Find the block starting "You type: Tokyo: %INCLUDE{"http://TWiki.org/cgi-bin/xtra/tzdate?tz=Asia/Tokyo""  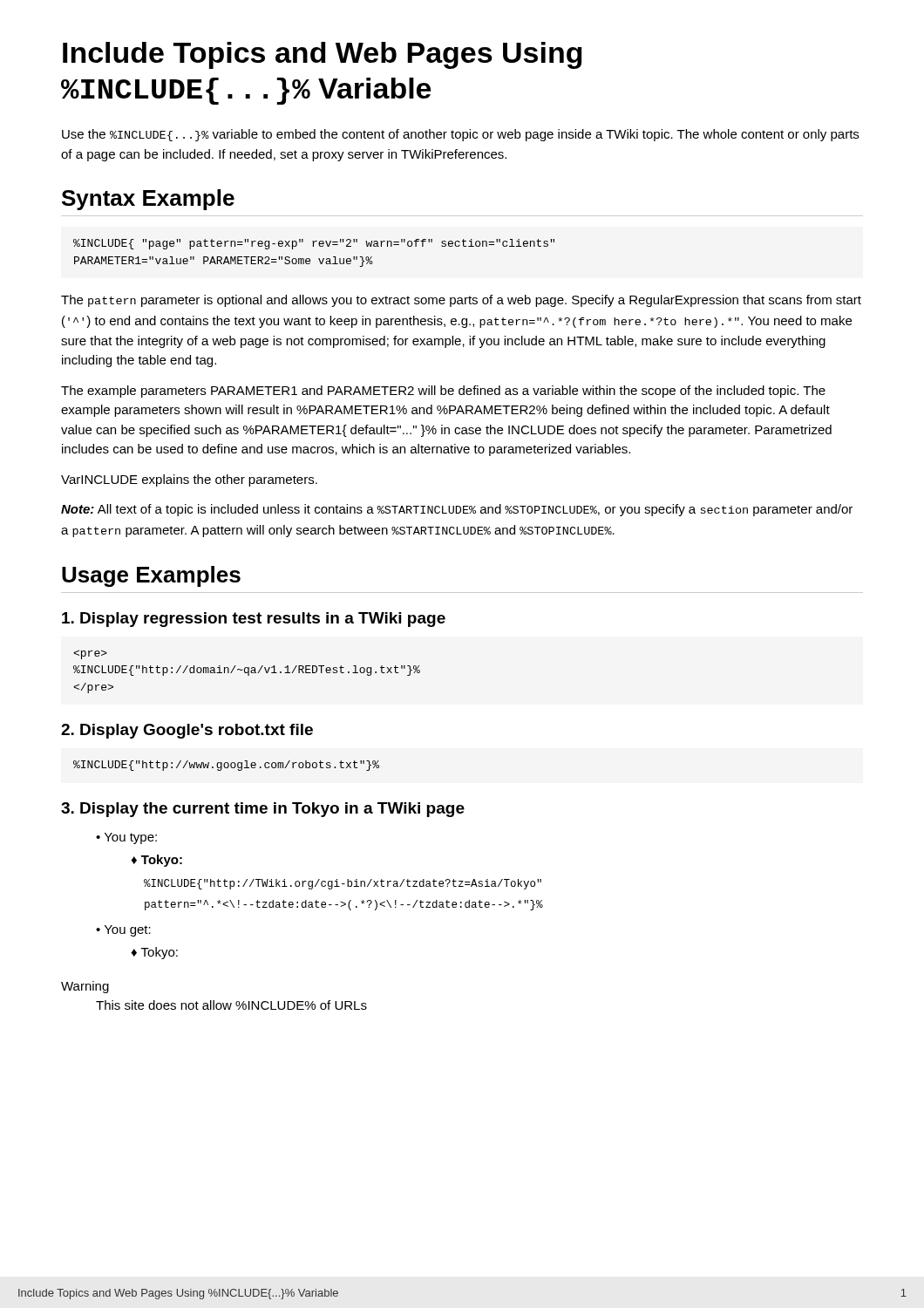coord(462,895)
